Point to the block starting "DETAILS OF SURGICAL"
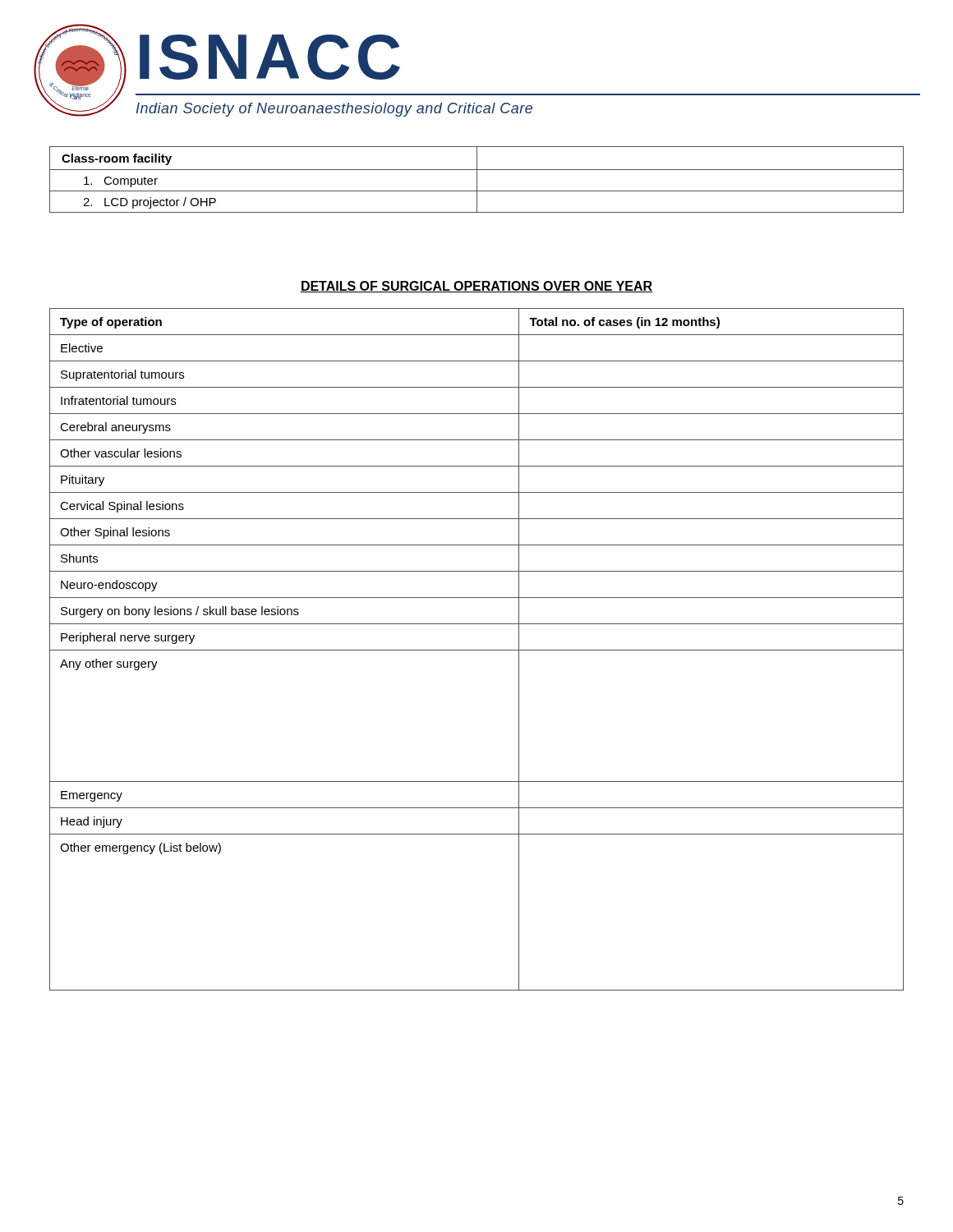The height and width of the screenshot is (1232, 953). click(476, 286)
